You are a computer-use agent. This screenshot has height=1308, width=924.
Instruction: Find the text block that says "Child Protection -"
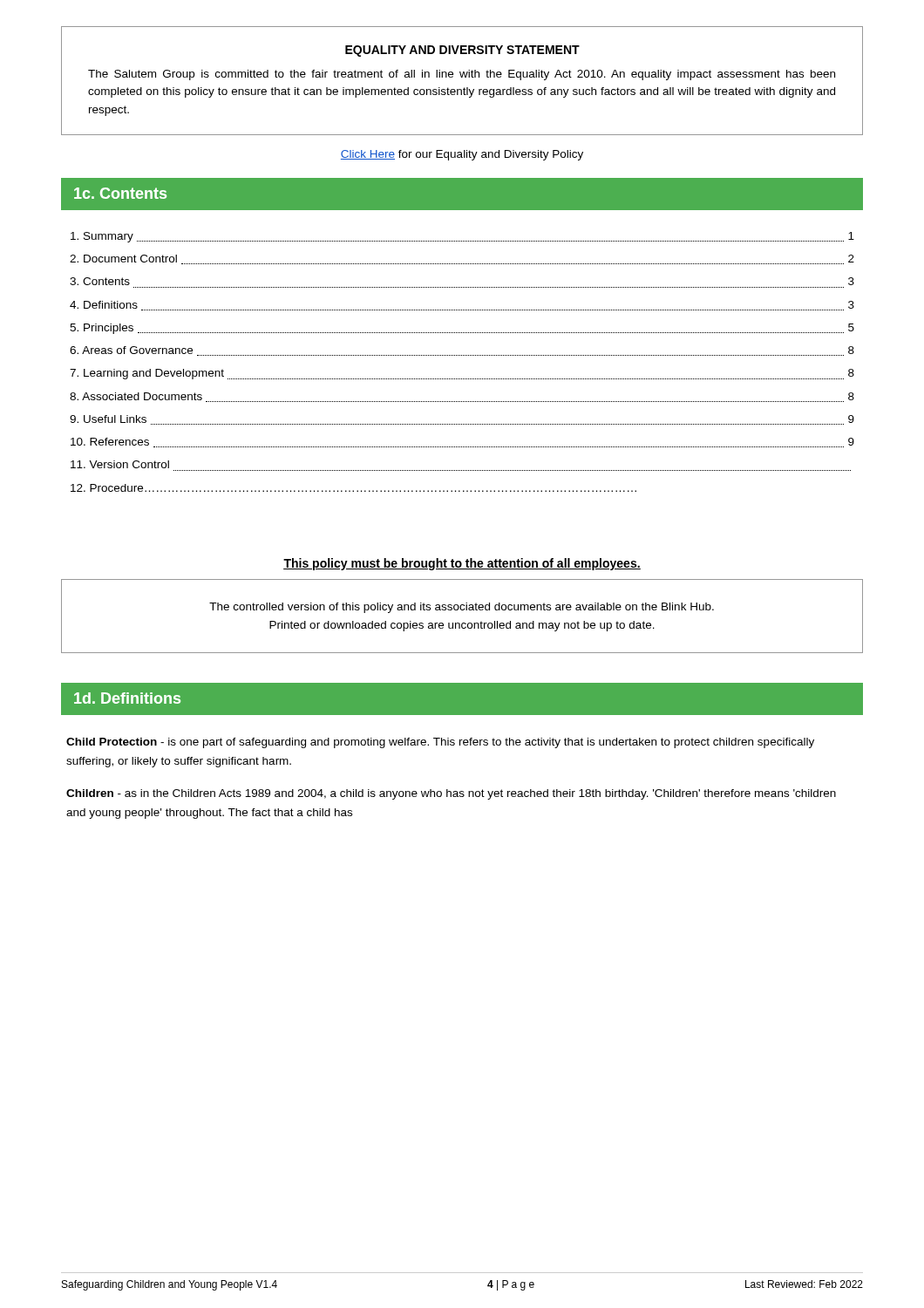(x=440, y=751)
